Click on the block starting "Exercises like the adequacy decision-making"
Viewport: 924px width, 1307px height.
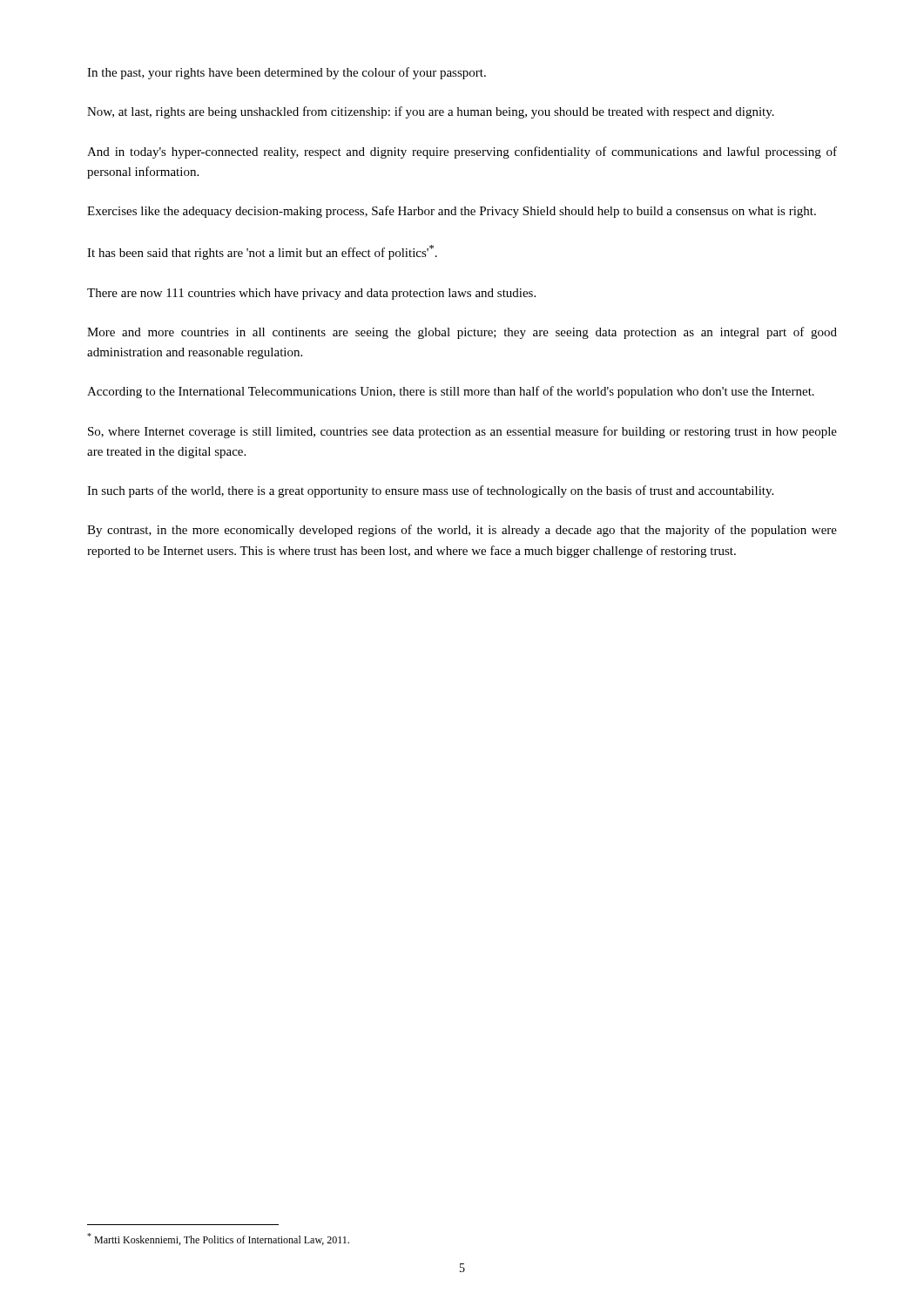[452, 211]
